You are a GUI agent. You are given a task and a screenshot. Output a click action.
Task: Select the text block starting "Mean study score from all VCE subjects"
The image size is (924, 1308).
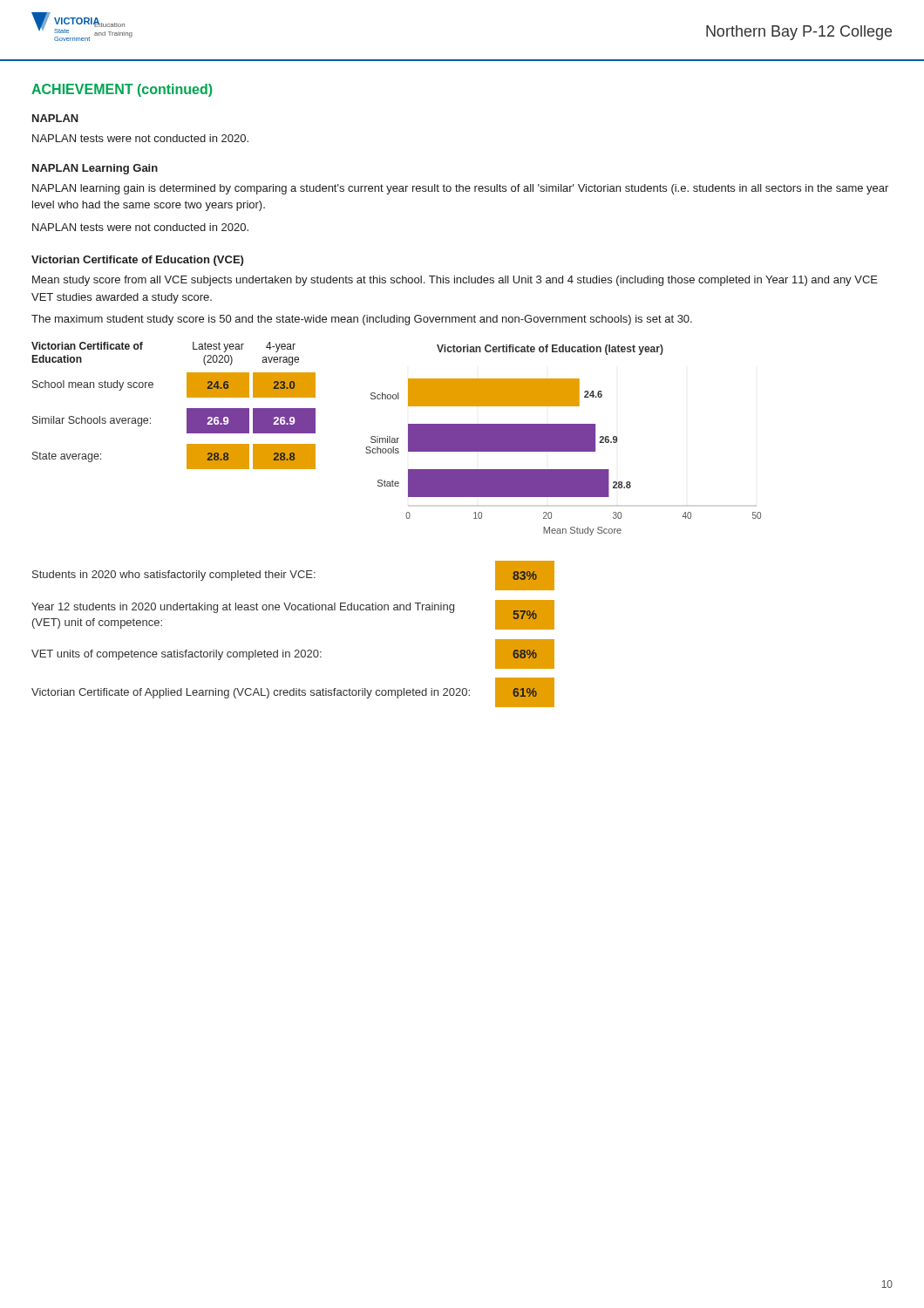pos(455,288)
